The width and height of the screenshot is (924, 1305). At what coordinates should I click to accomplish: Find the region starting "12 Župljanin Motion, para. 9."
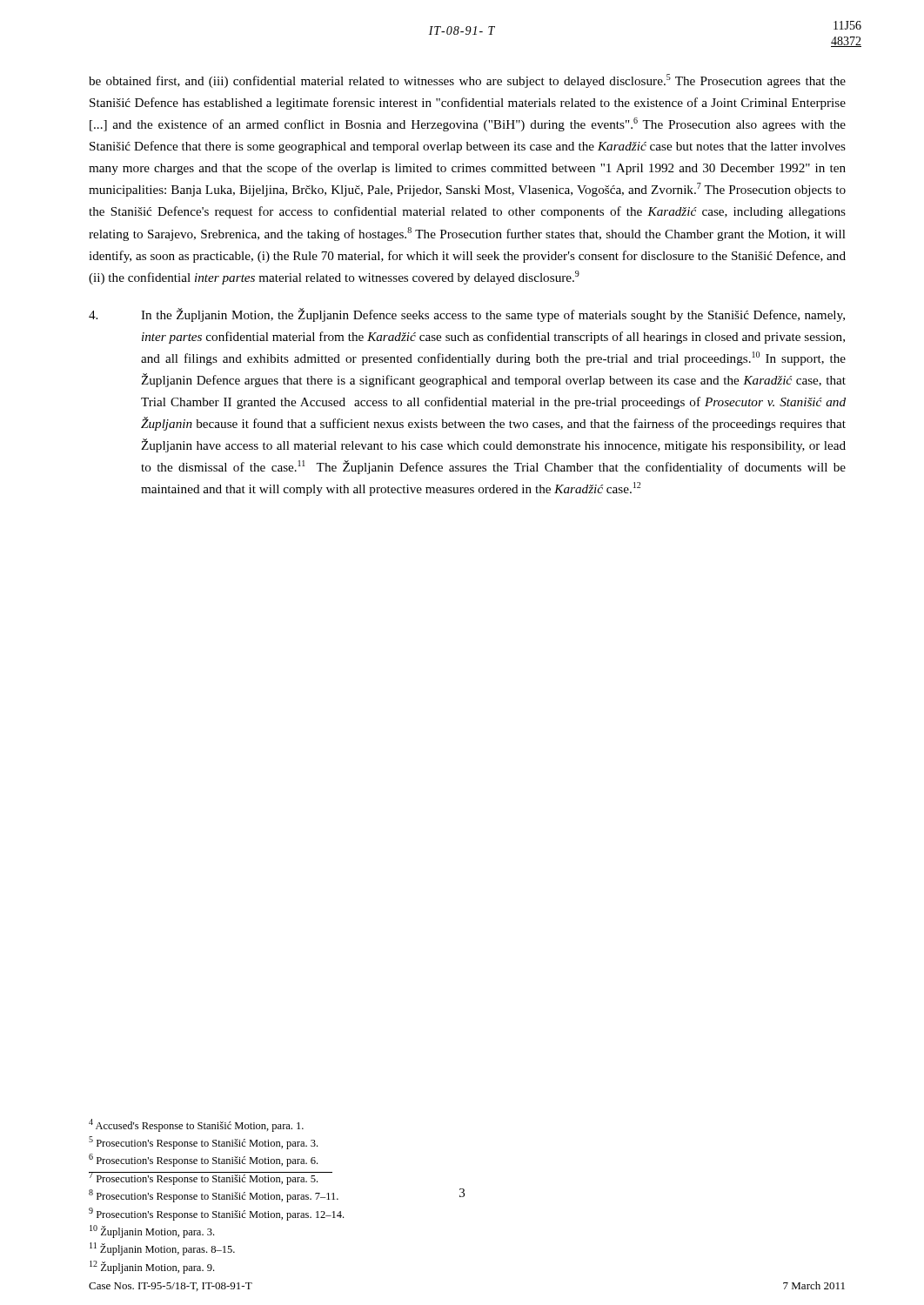pyautogui.click(x=152, y=1266)
